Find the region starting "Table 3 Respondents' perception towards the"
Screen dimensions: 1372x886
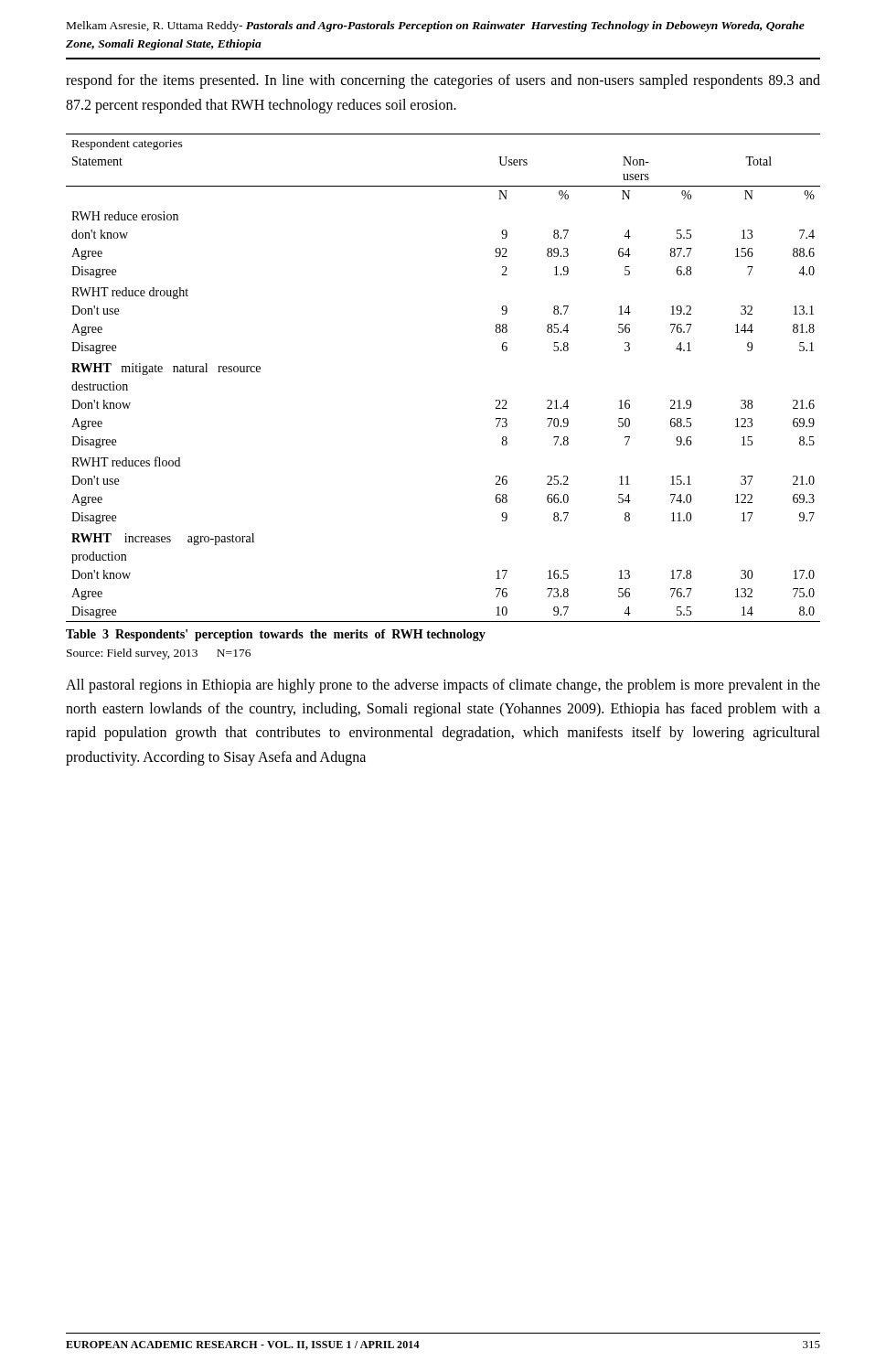[276, 634]
